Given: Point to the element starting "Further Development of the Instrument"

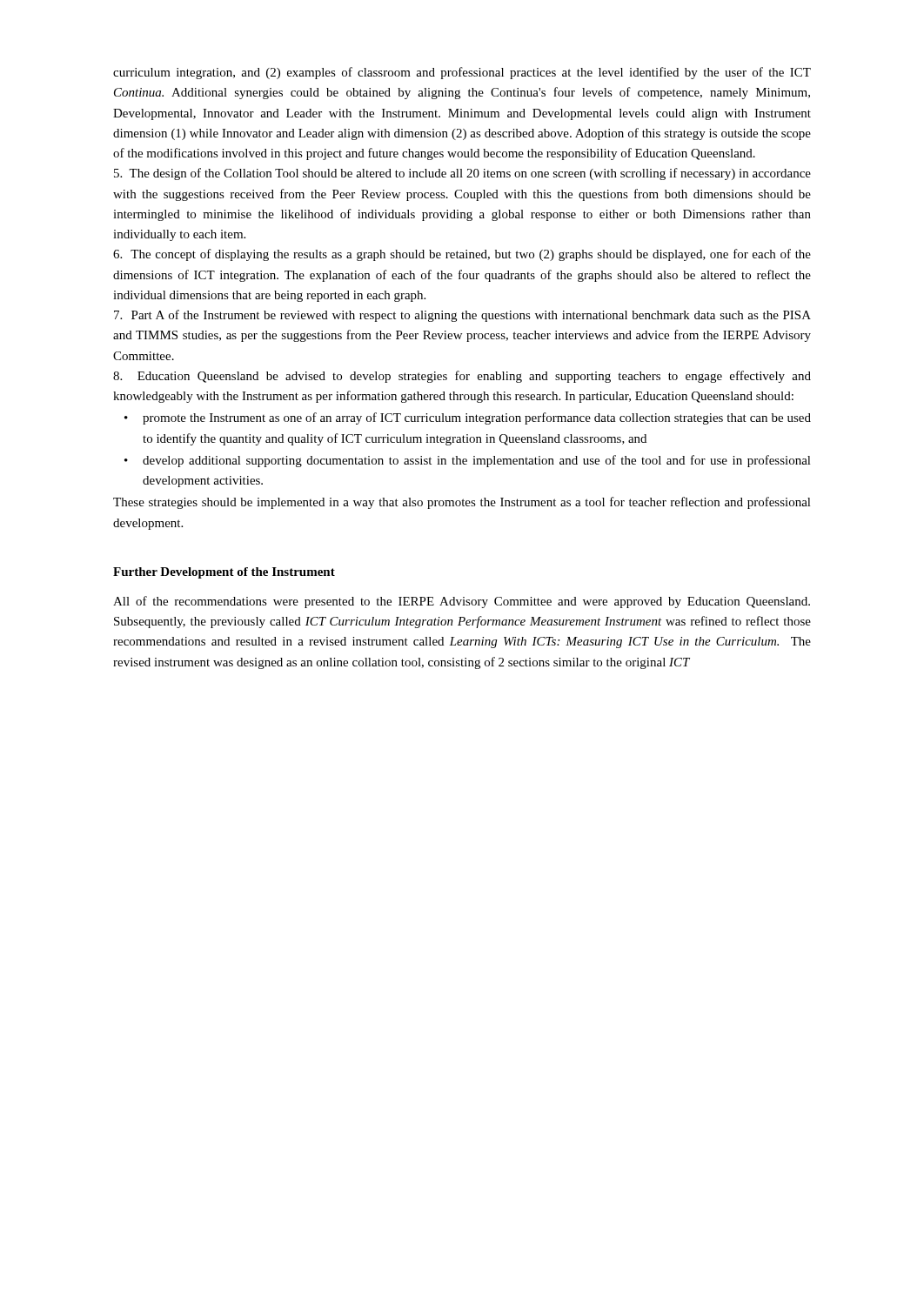Looking at the screenshot, I should 224,571.
